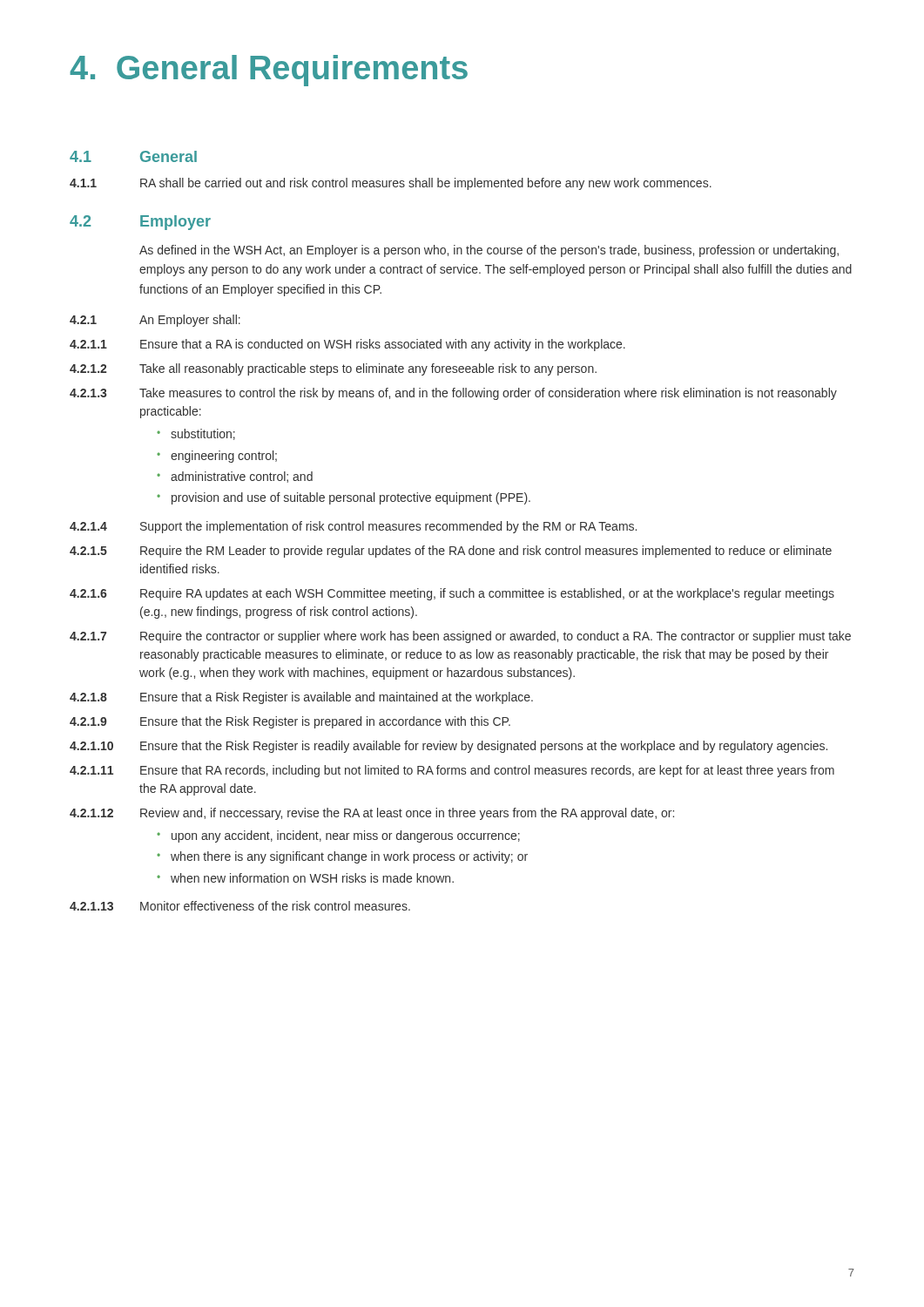Locate the block starting "4.2.1.4 Support the implementation of"
Screen dimensions: 1307x924
pyautogui.click(x=462, y=526)
